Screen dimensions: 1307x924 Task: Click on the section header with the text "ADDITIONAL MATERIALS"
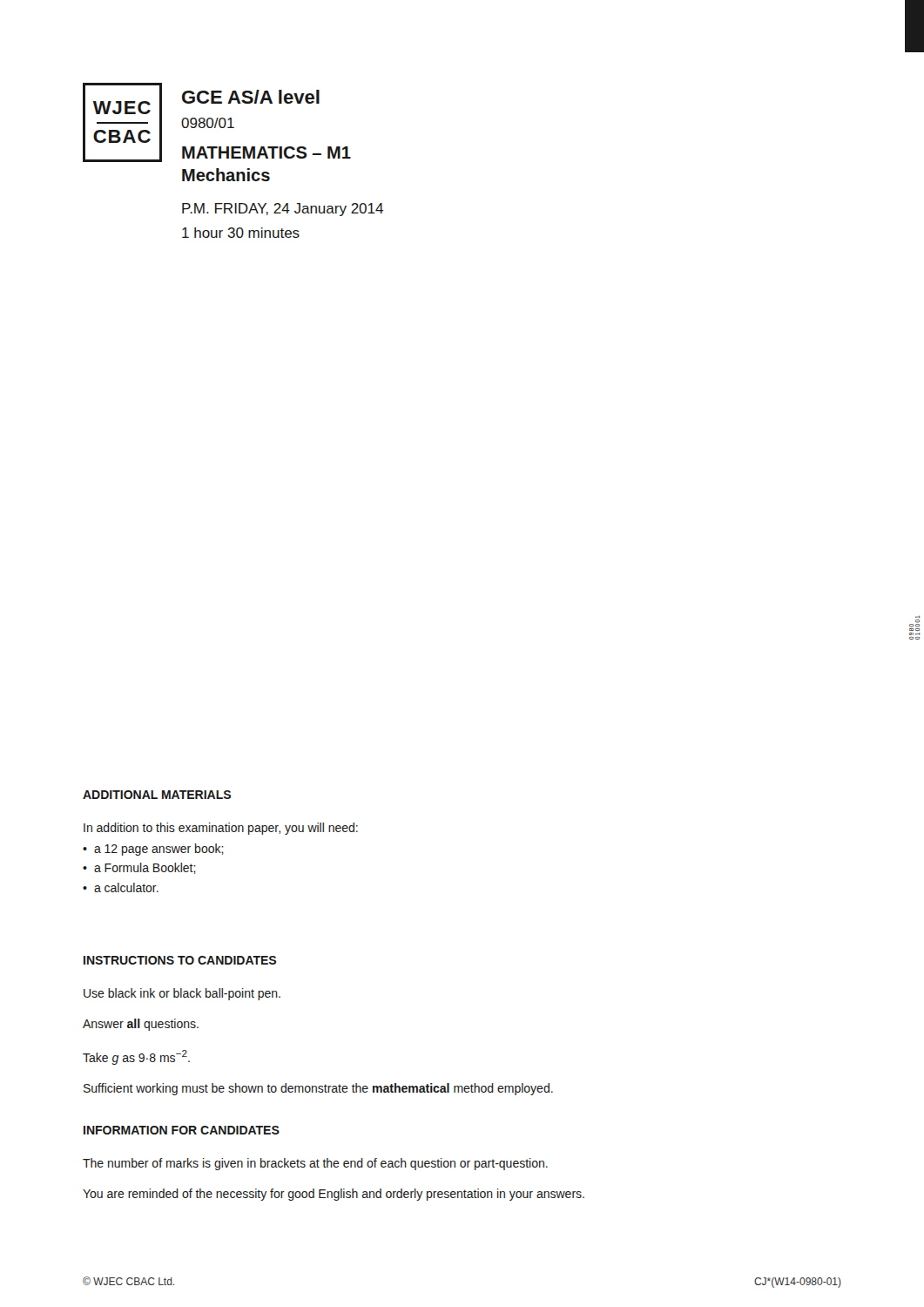[157, 795]
